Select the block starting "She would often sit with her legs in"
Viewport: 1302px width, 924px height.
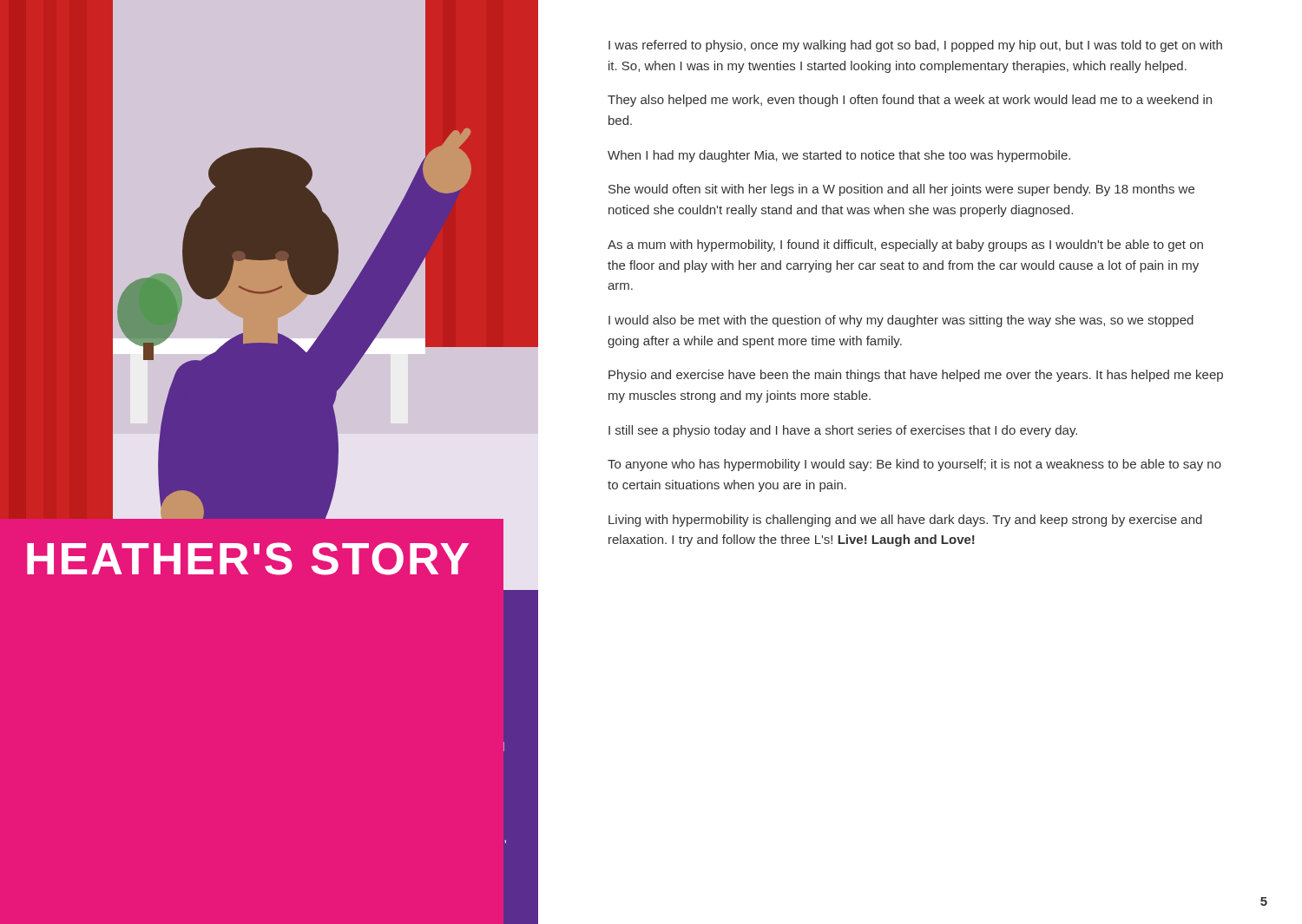(901, 199)
